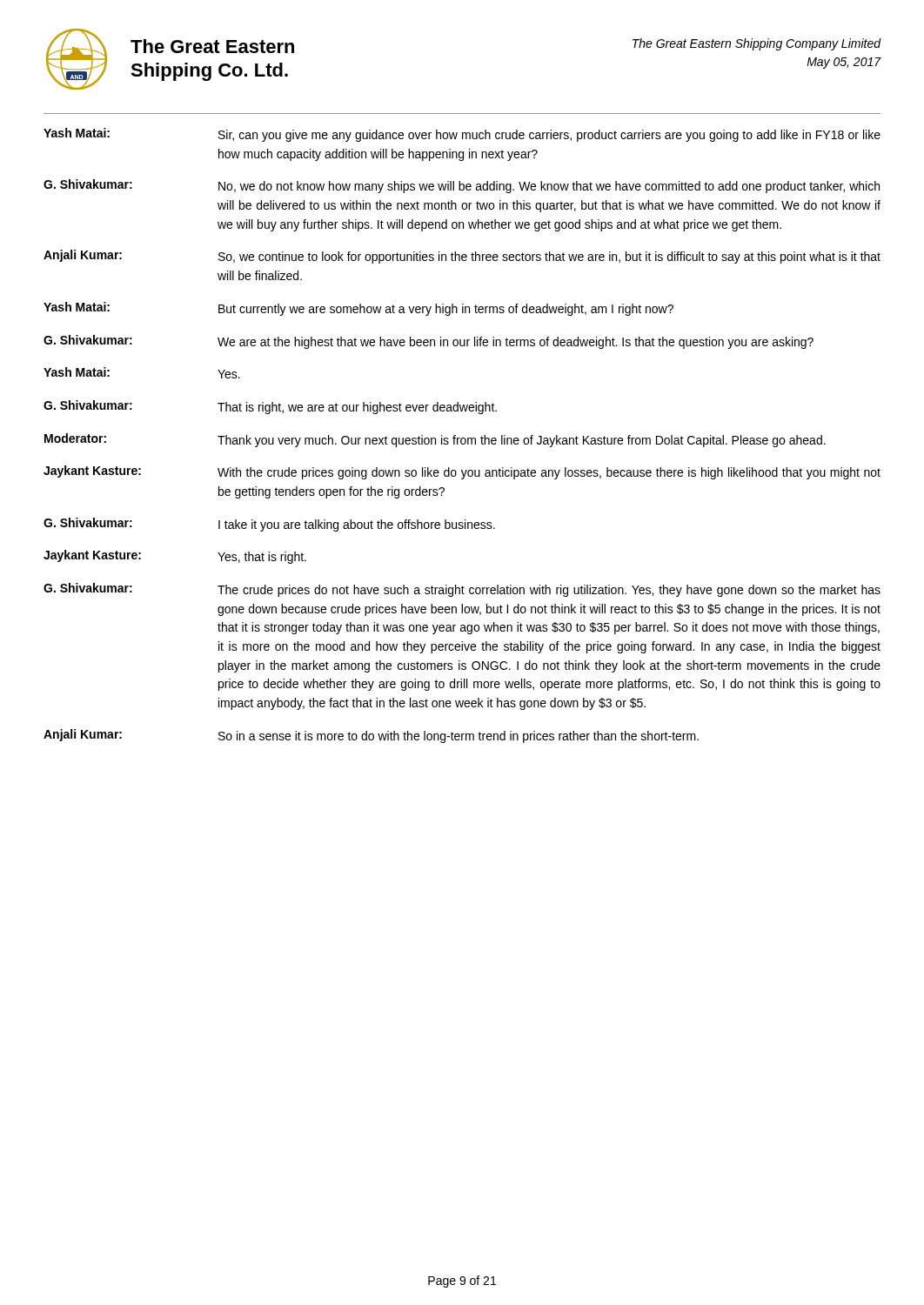Point to the block beginning "Anjali Kumar: So,"
924x1305 pixels.
[x=462, y=267]
